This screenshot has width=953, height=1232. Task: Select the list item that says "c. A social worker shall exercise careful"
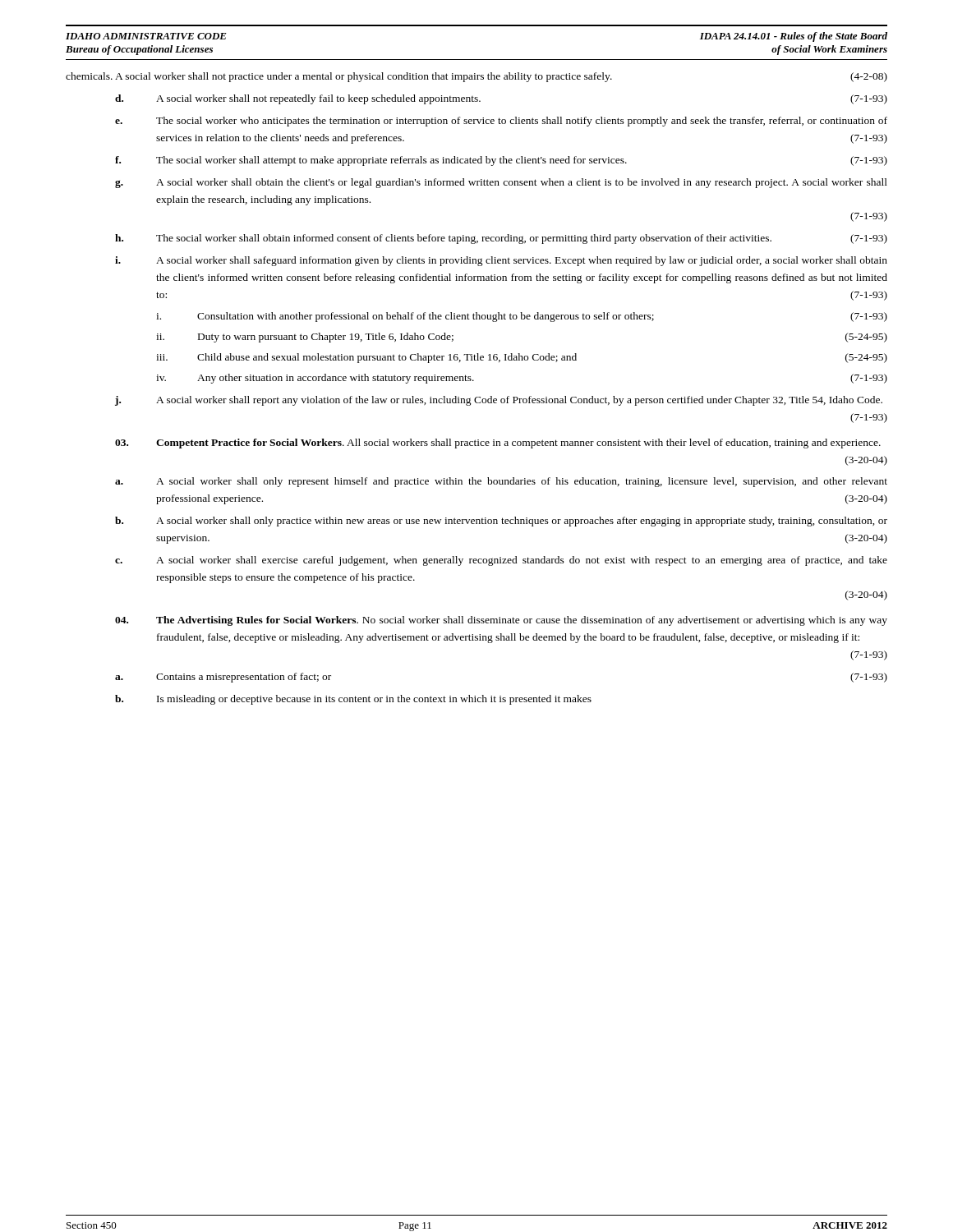tap(501, 561)
